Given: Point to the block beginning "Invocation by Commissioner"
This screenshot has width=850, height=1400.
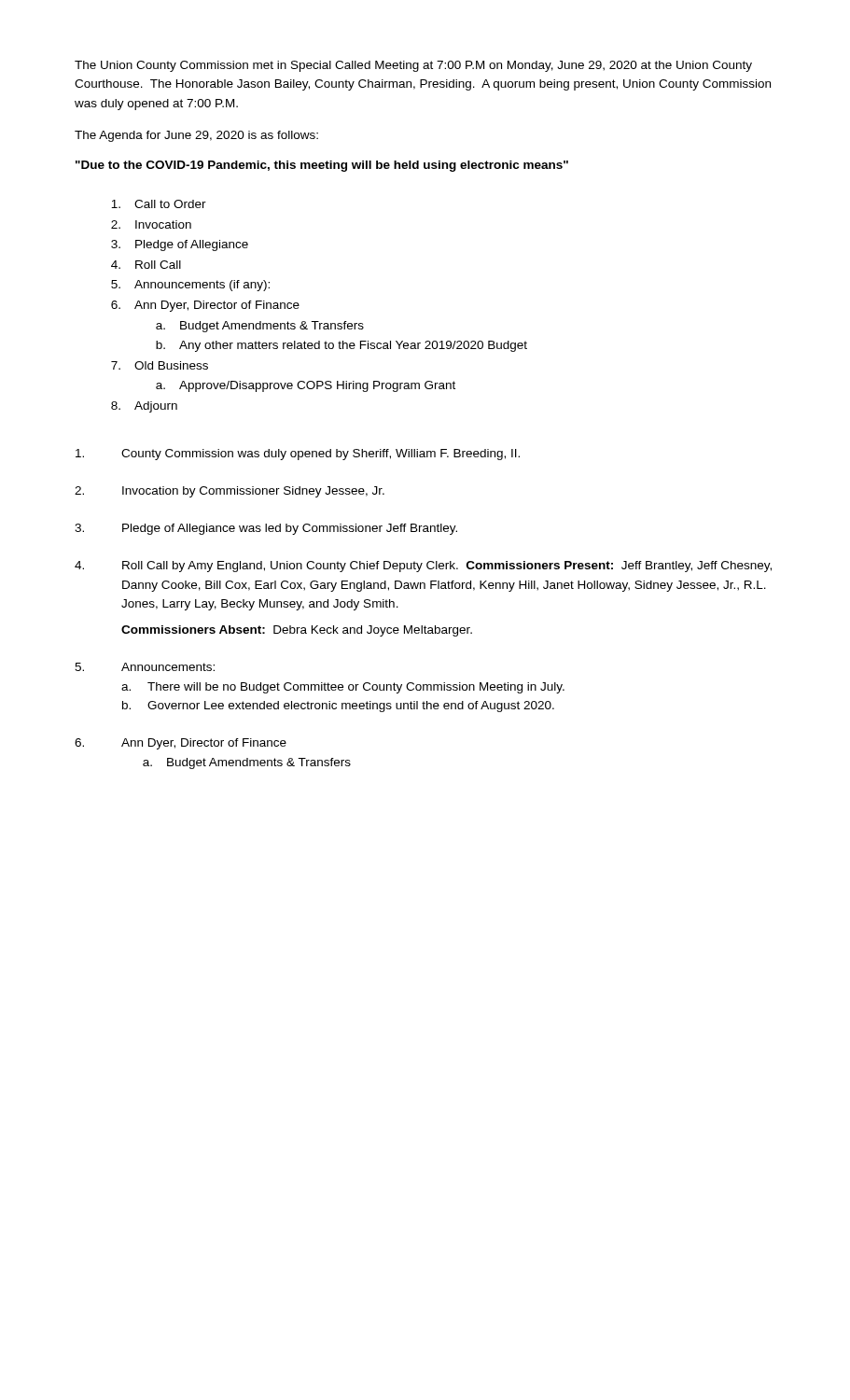Looking at the screenshot, I should [230, 492].
